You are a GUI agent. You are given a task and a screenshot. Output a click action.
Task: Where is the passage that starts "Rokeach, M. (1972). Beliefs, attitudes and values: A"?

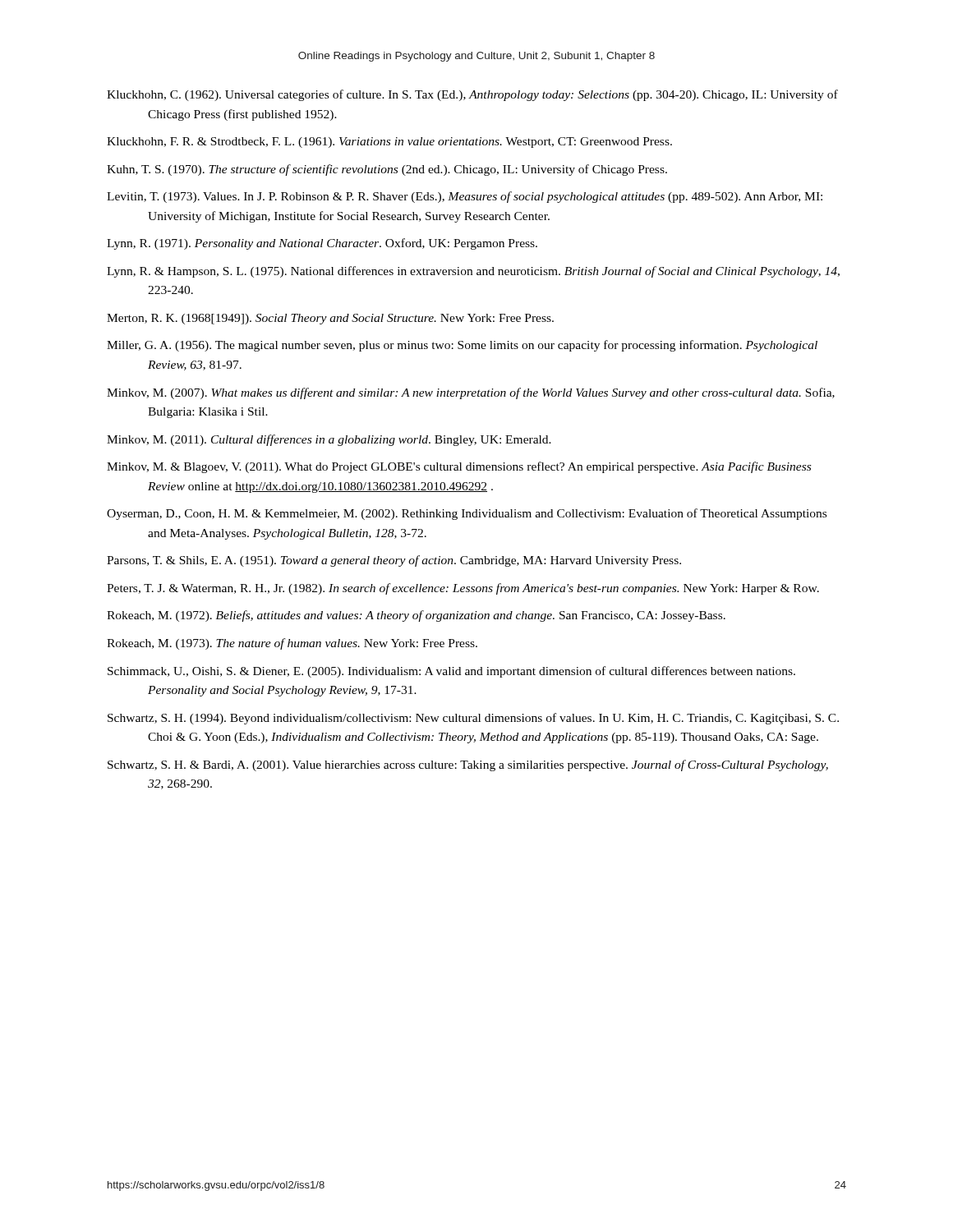click(x=416, y=615)
